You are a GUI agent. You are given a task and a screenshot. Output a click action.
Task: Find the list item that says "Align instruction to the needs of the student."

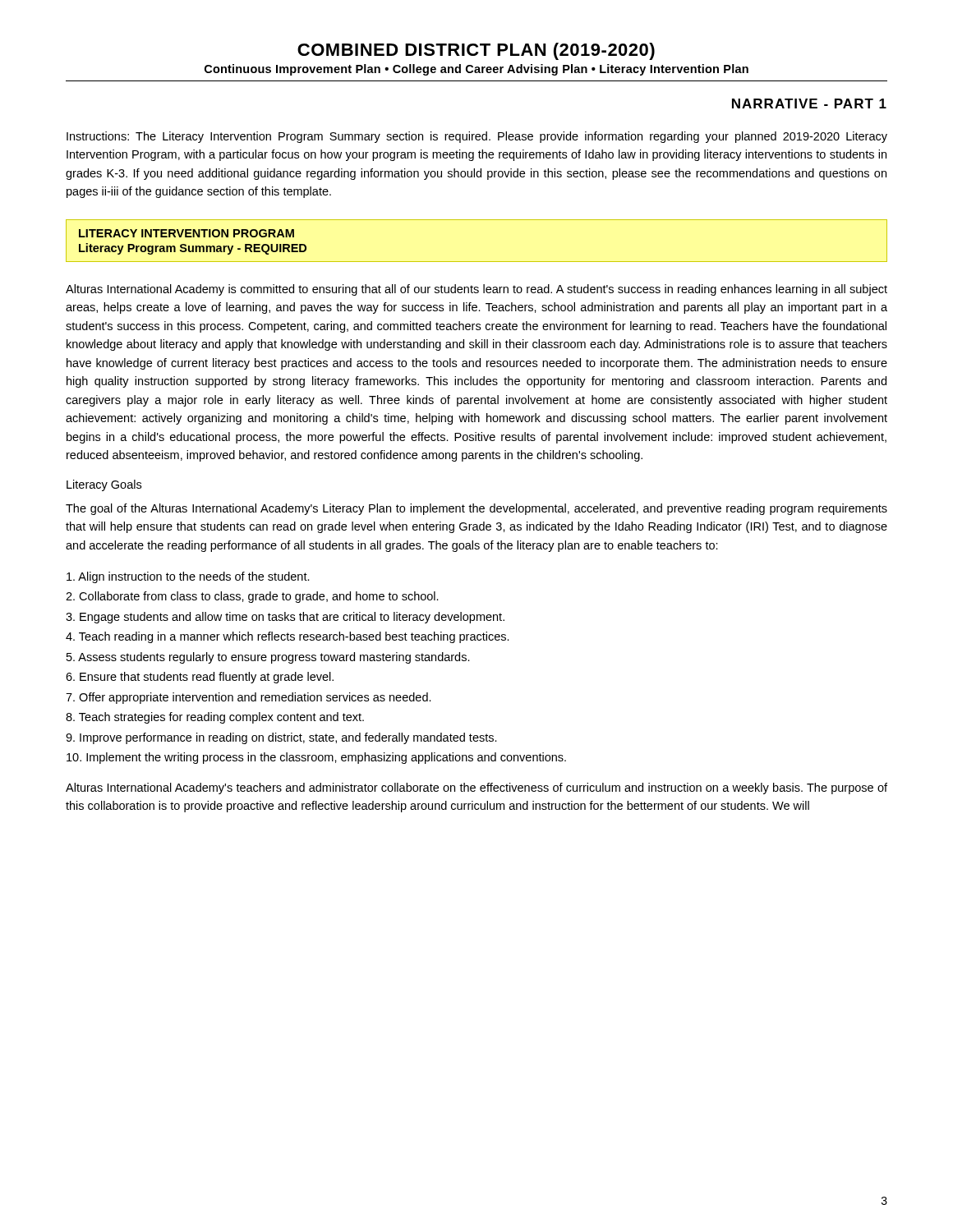[188, 577]
